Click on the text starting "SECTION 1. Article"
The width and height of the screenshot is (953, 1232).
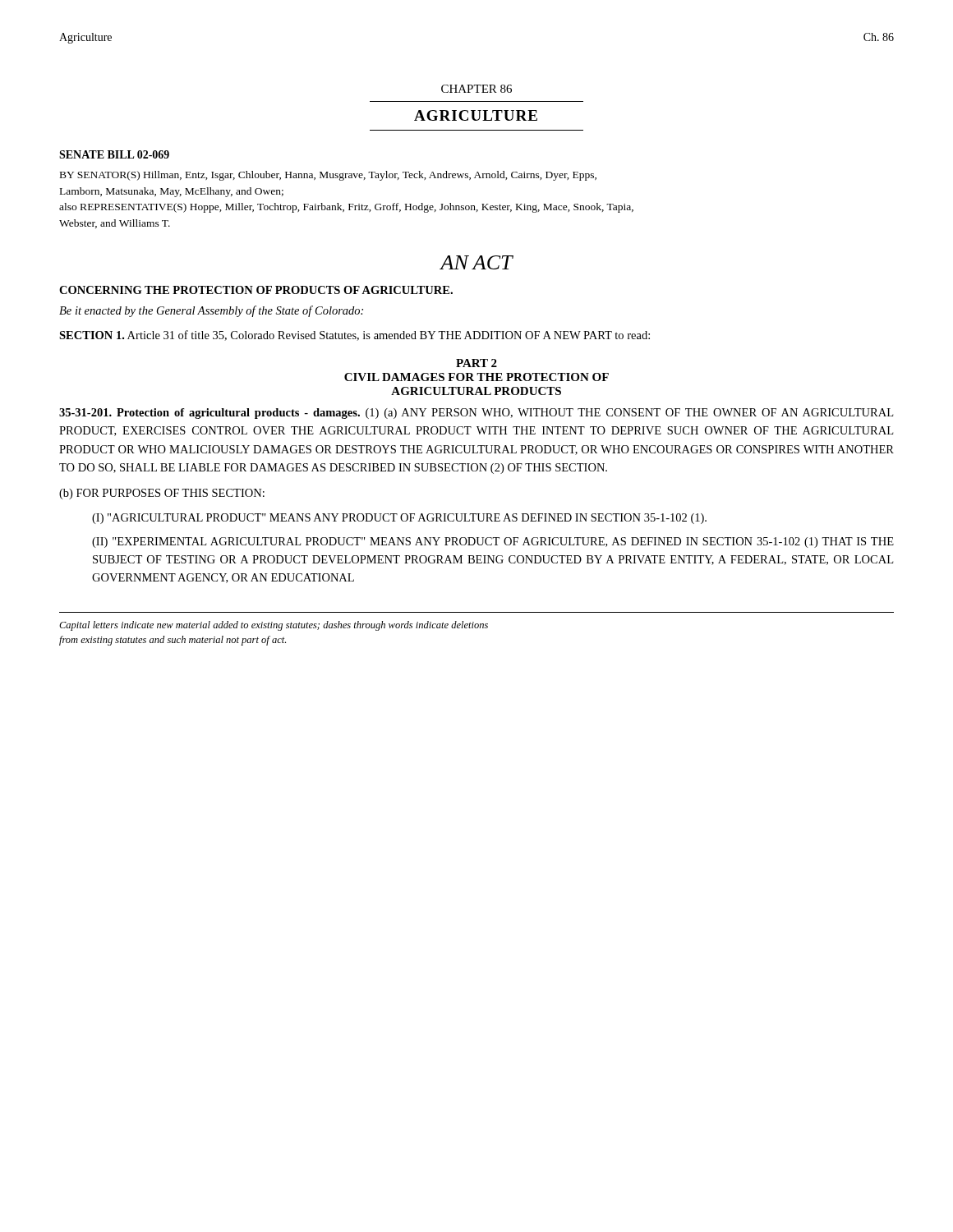355,335
